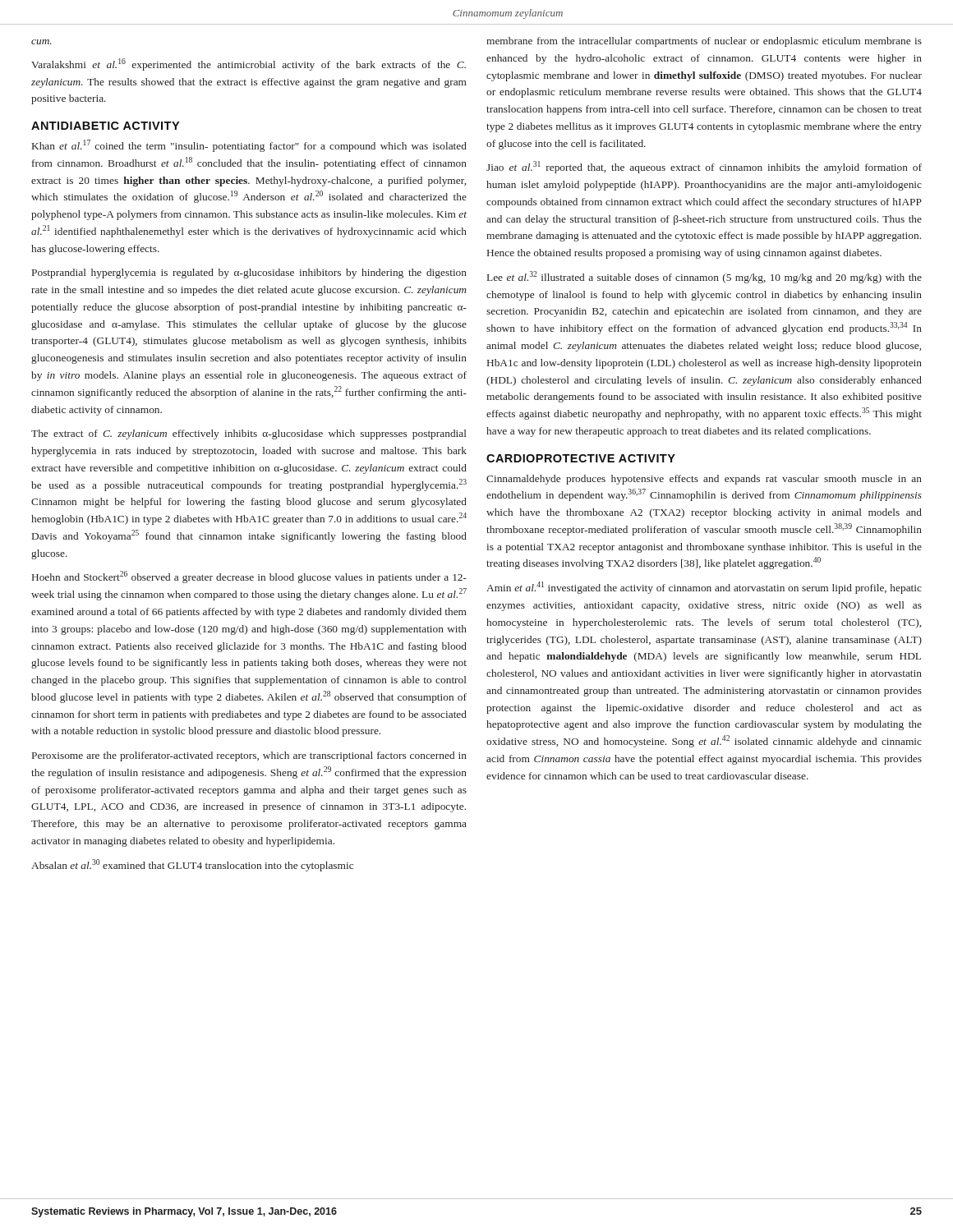The width and height of the screenshot is (953, 1232).
Task: Locate the text block that reads "Absalan et al.30 examined"
Action: 249,866
